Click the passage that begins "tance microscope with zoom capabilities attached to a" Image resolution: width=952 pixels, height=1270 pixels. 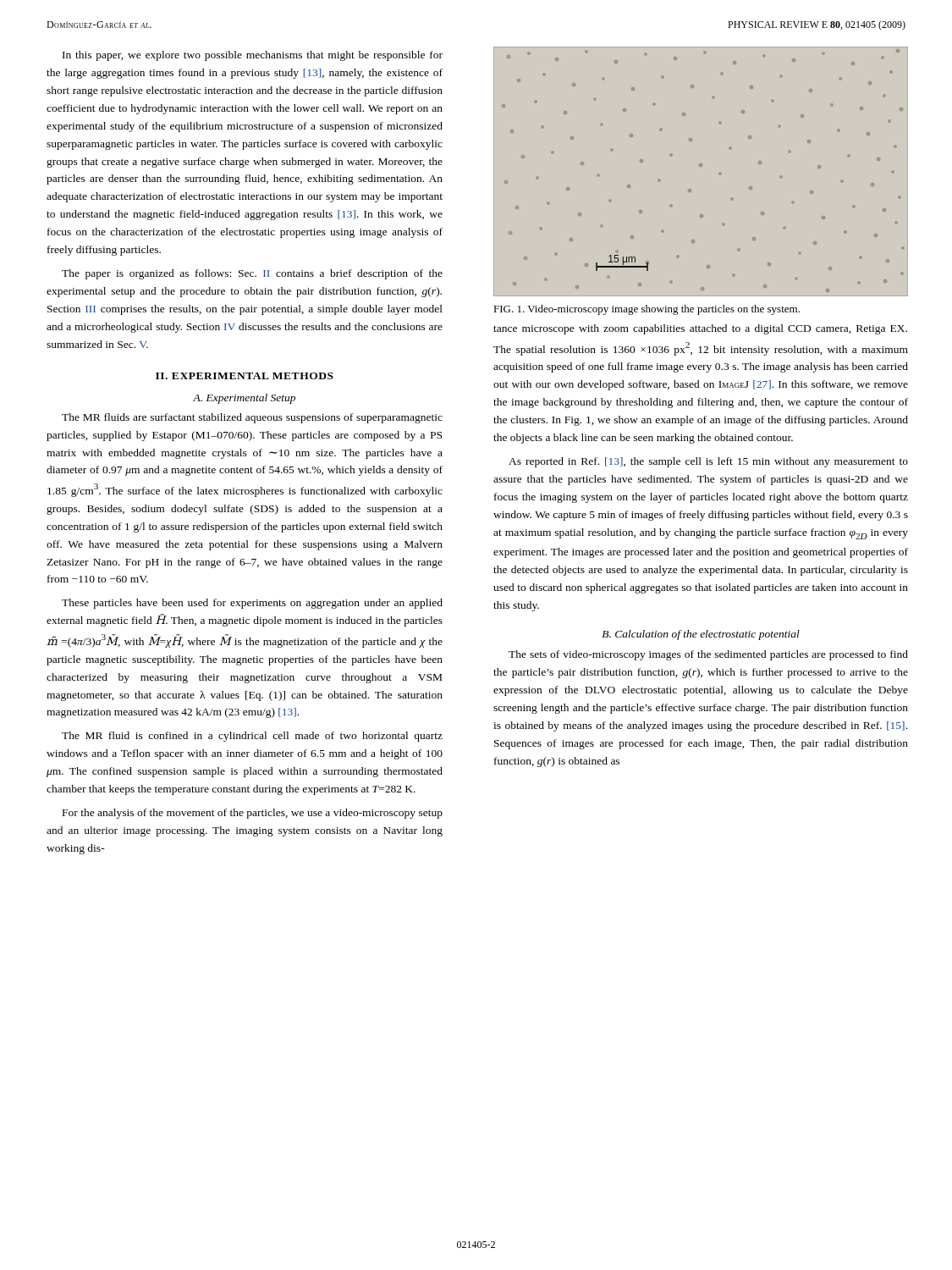coord(701,384)
